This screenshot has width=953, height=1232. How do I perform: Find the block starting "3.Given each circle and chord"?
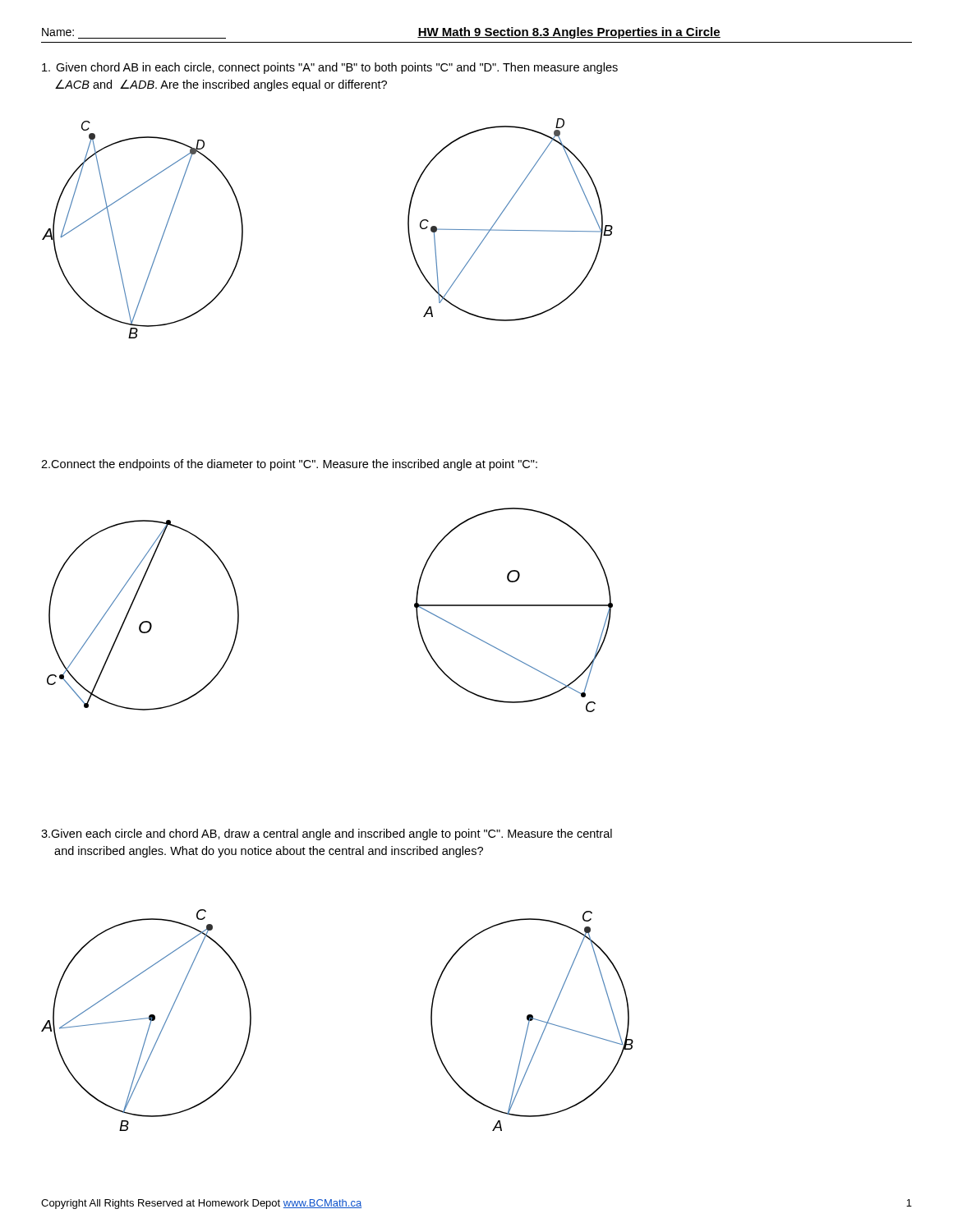(x=327, y=842)
